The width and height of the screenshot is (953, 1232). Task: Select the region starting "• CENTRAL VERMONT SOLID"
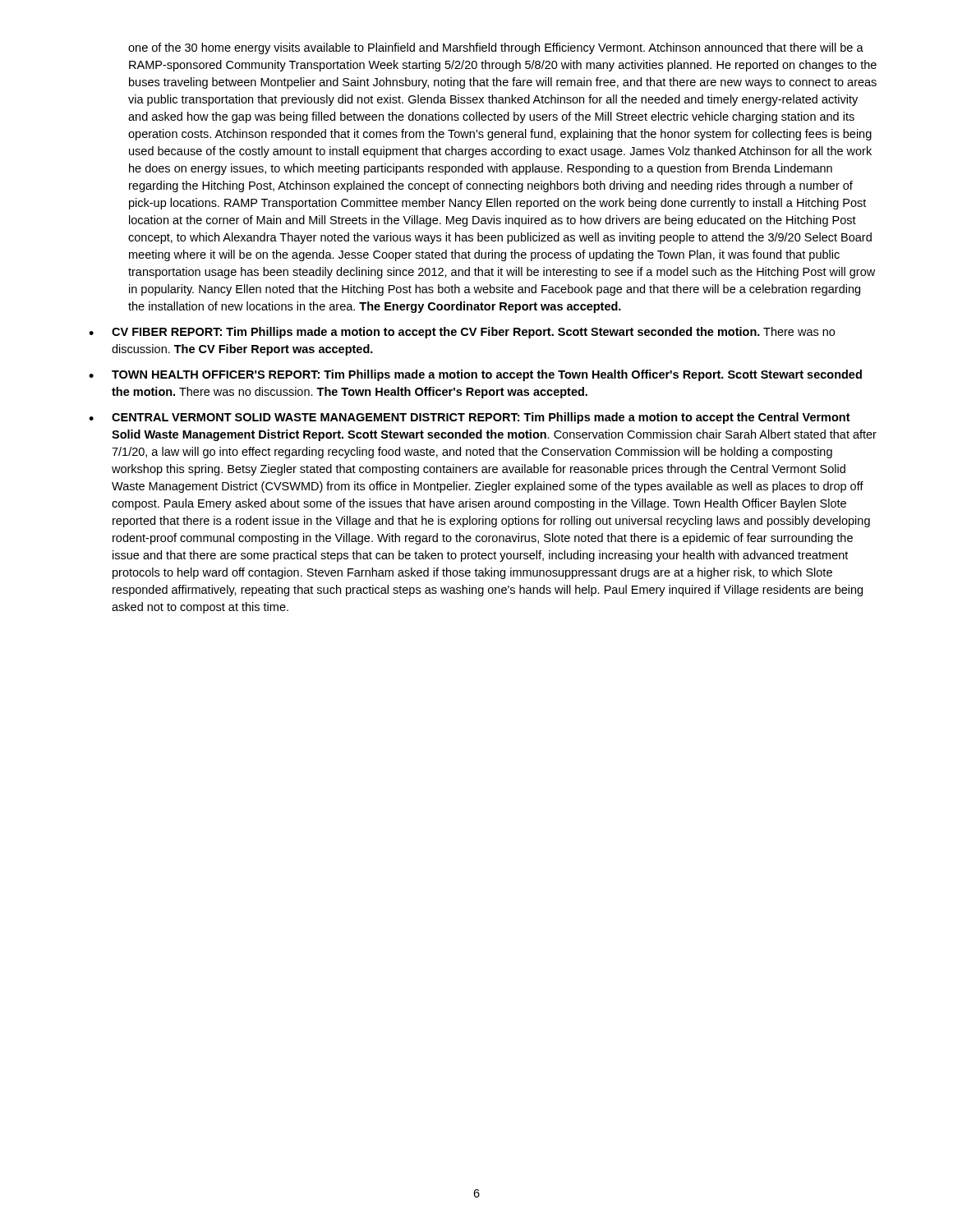483,513
